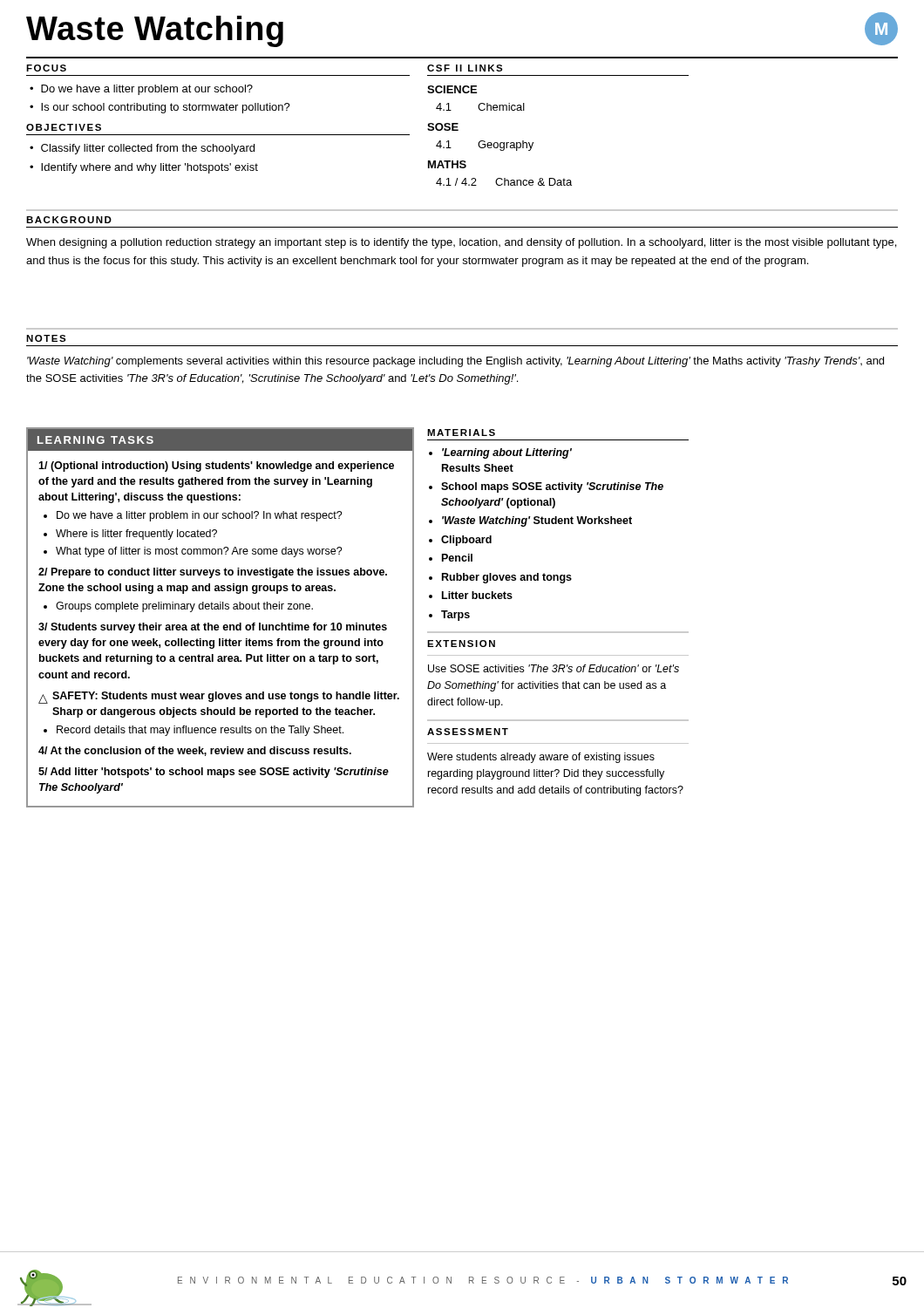Select a table
This screenshot has width=924, height=1308.
[220, 618]
